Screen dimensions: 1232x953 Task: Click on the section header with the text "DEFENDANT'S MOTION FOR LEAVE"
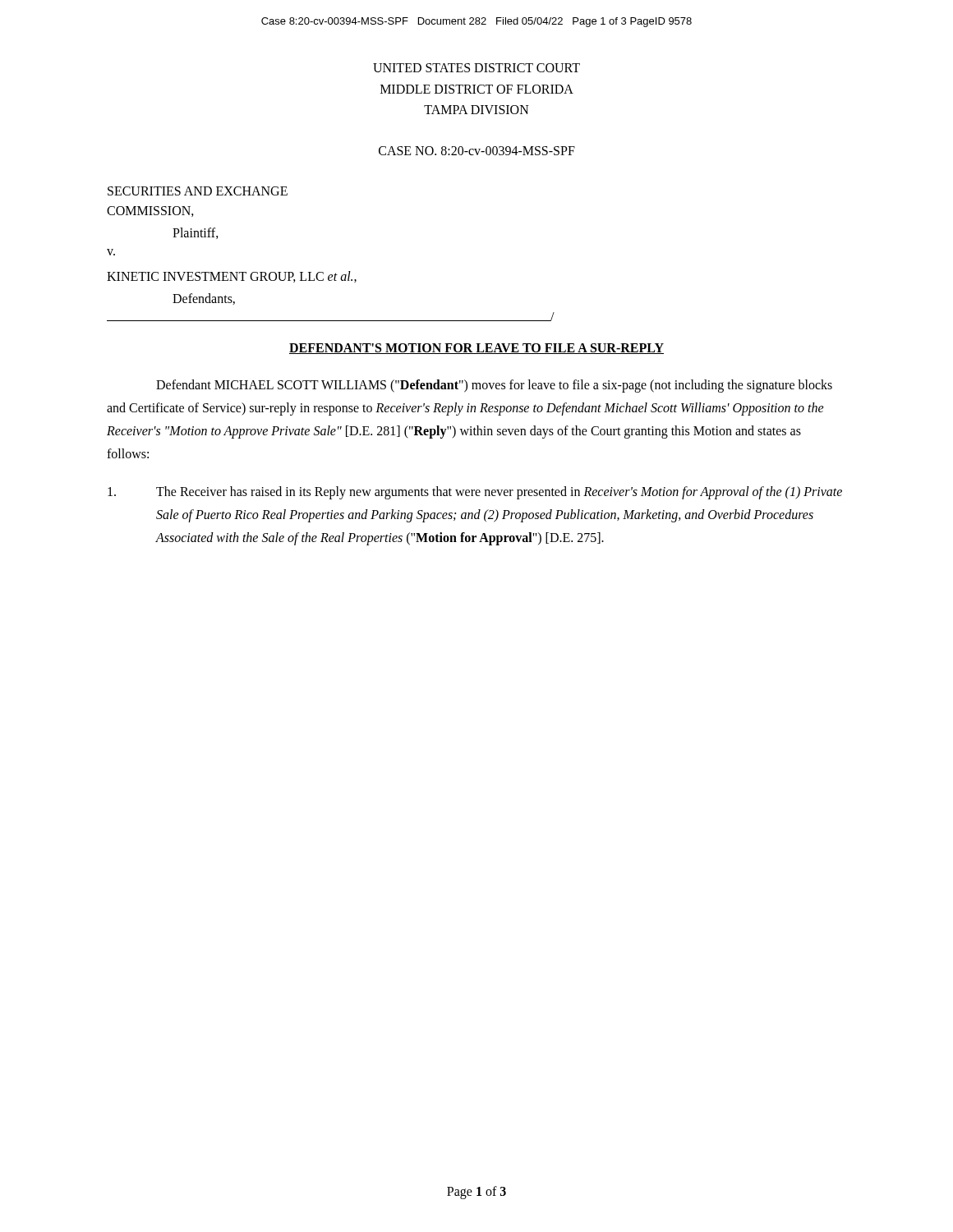coord(476,348)
